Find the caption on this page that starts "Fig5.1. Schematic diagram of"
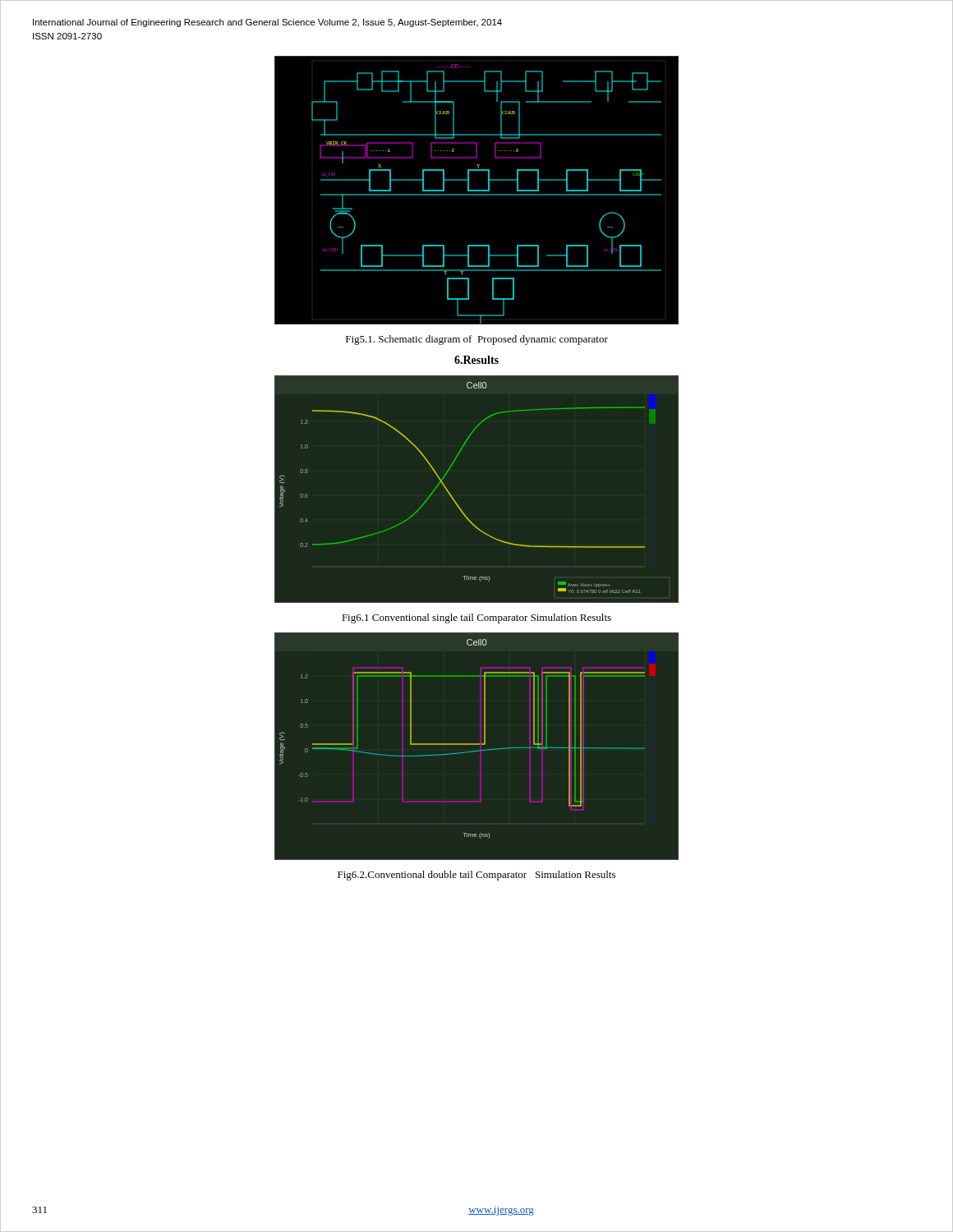Screen dimensions: 1232x953 476,338
